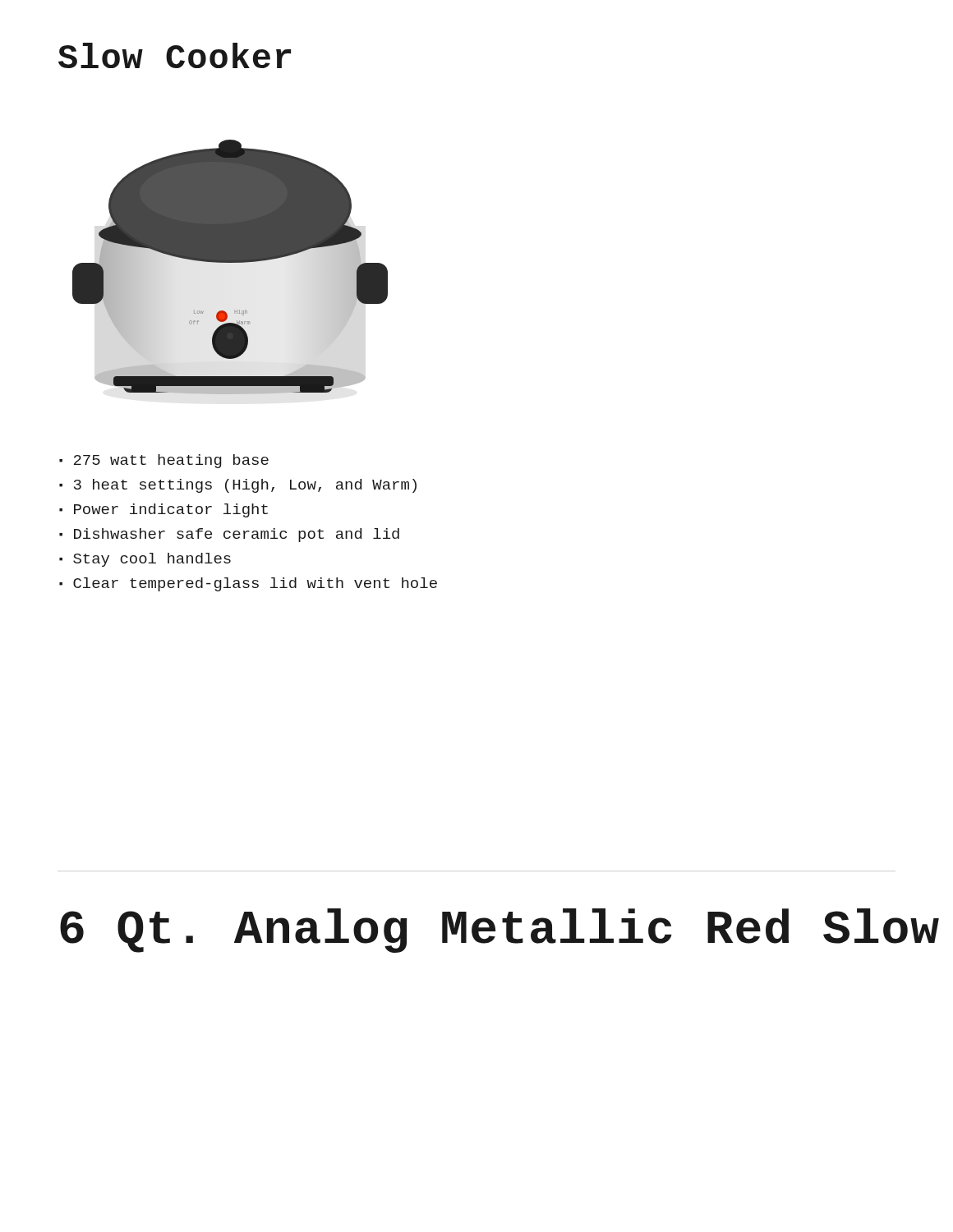Find the block on this page that starts "▪3 heat settings (High, Low, and"
Image resolution: width=953 pixels, height=1232 pixels.
pos(238,485)
